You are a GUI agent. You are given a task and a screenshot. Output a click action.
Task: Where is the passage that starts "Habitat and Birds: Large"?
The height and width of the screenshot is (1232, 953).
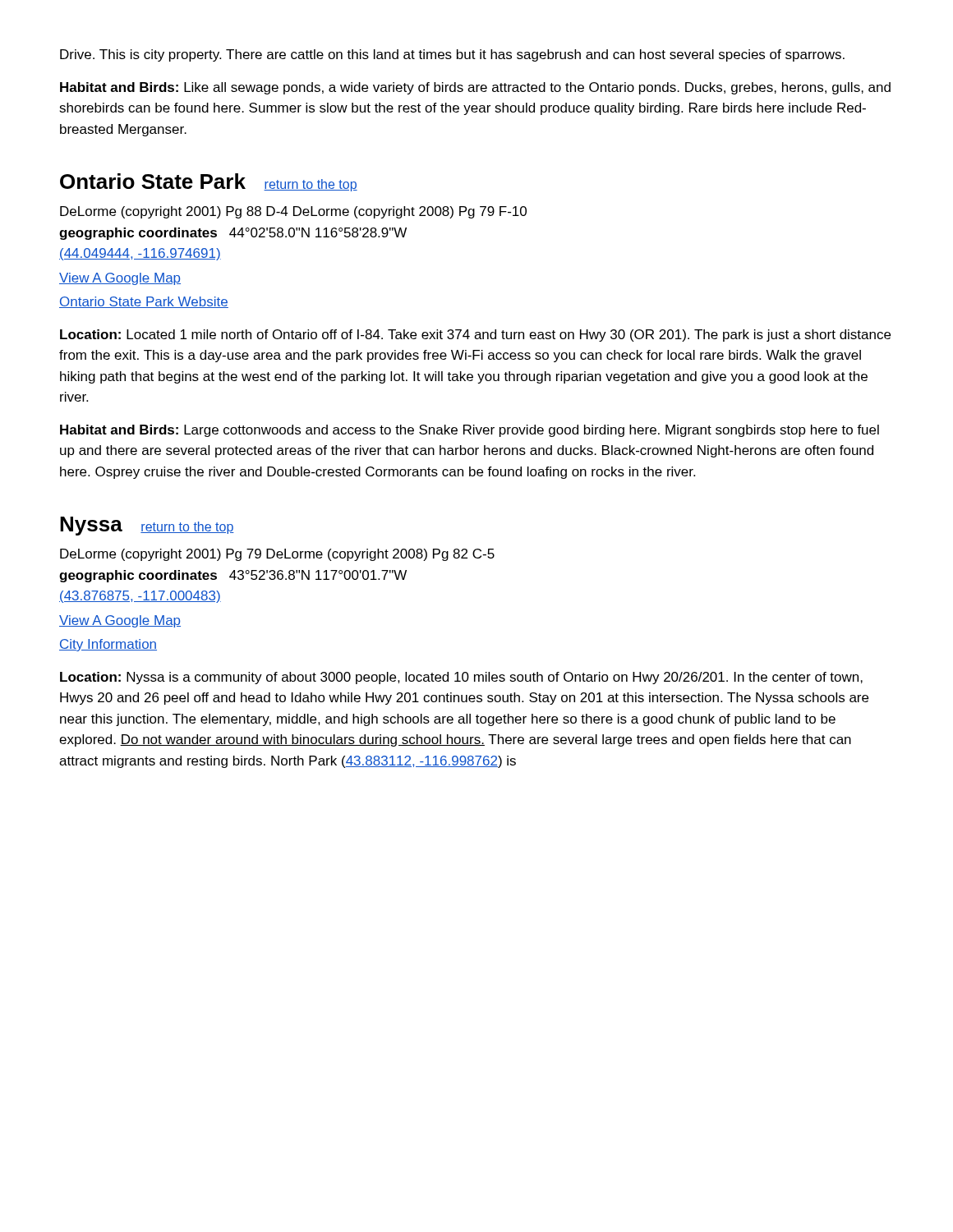coord(469,450)
